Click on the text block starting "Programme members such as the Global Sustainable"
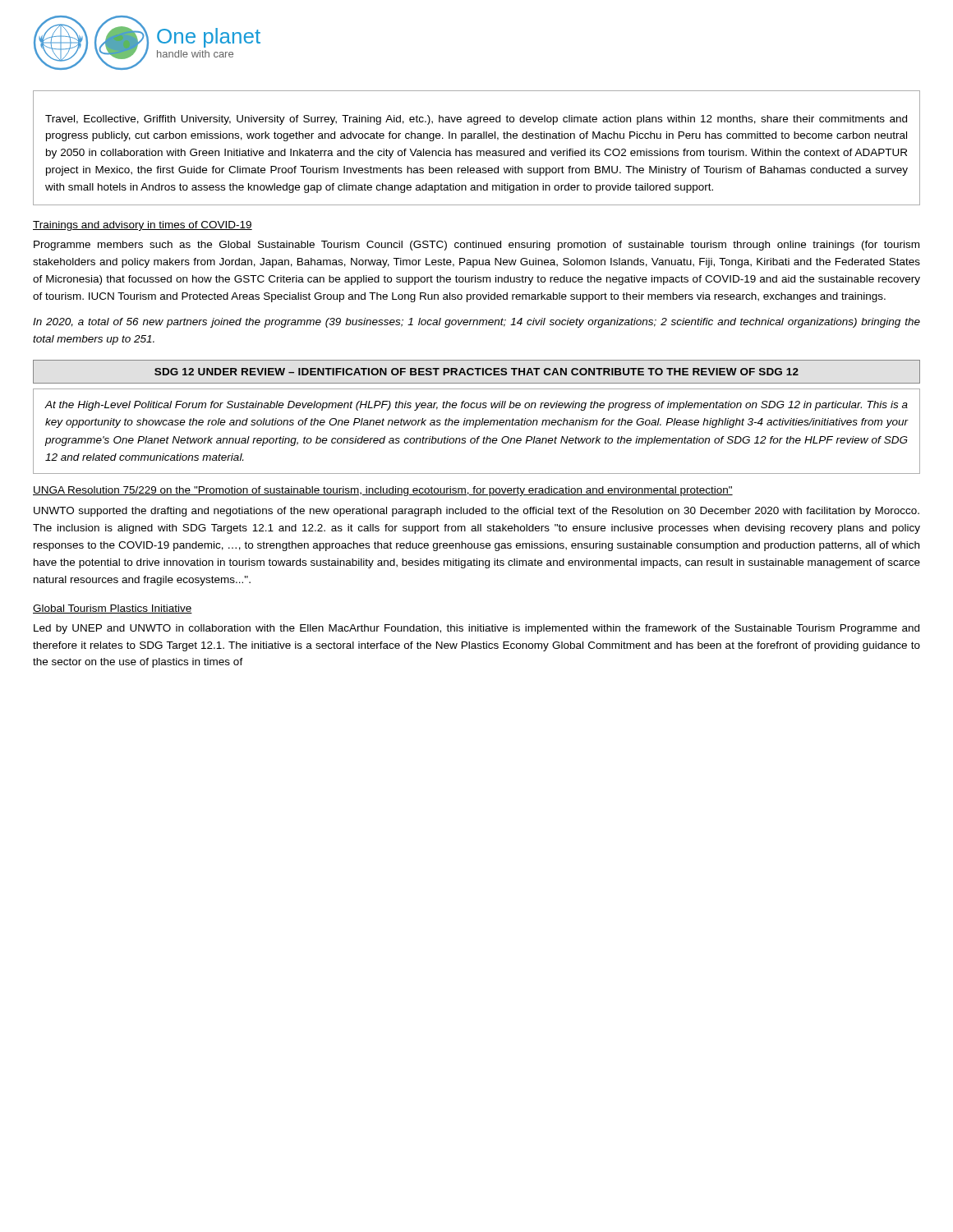 coord(476,271)
